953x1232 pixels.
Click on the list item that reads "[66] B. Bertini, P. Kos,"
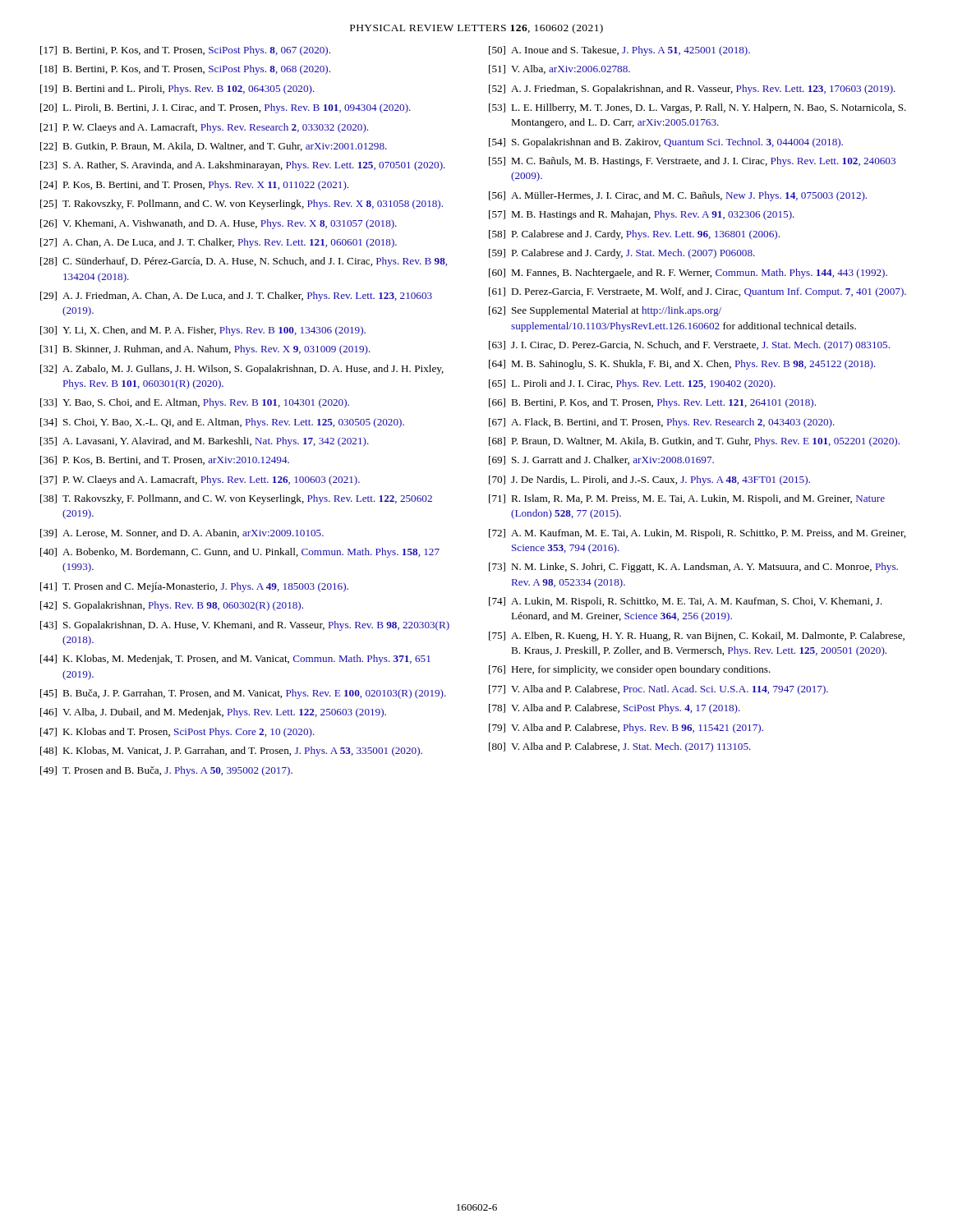(x=701, y=403)
